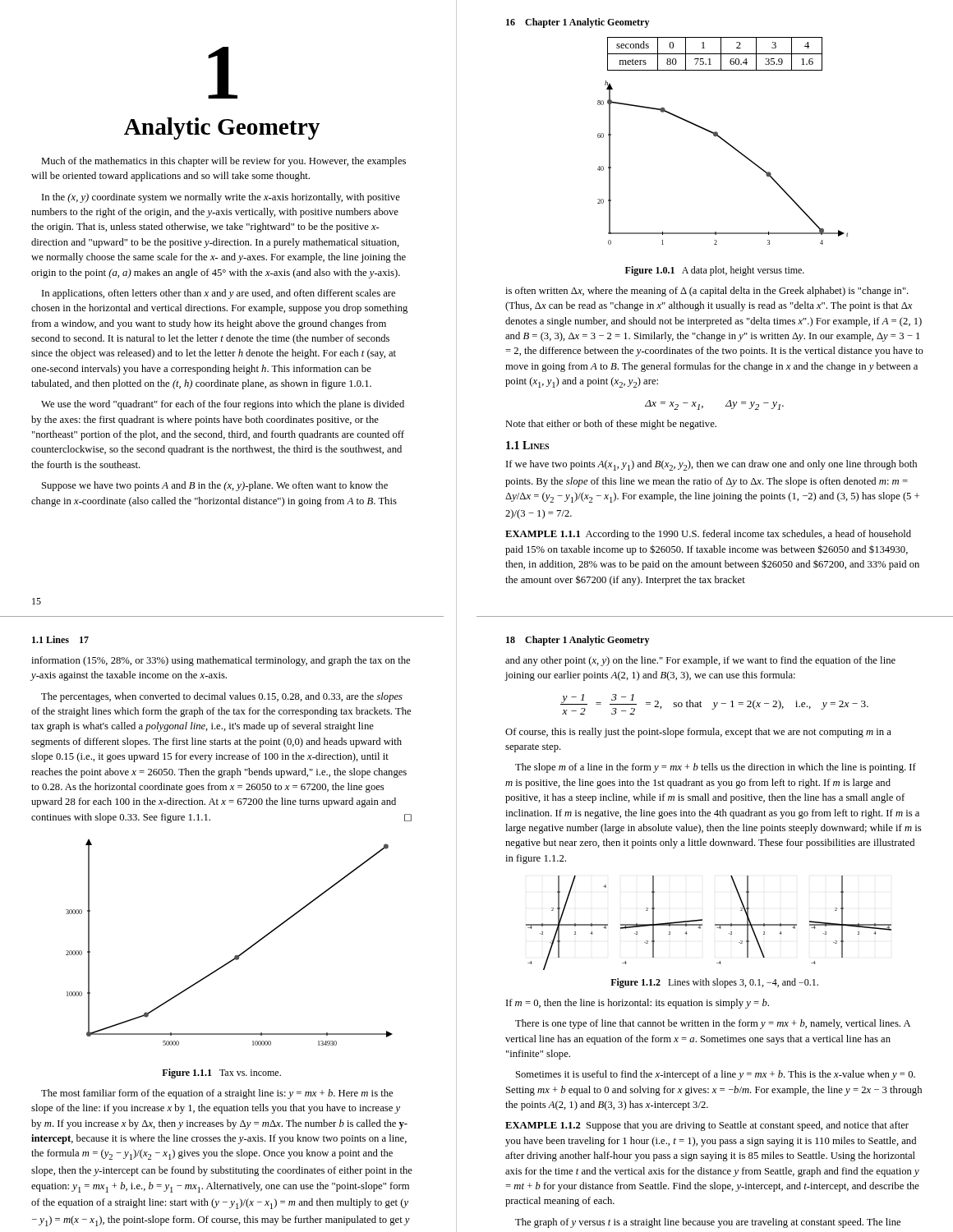Select the block starting "If m = 0, then the line"
Image resolution: width=953 pixels, height=1232 pixels.
638,1004
